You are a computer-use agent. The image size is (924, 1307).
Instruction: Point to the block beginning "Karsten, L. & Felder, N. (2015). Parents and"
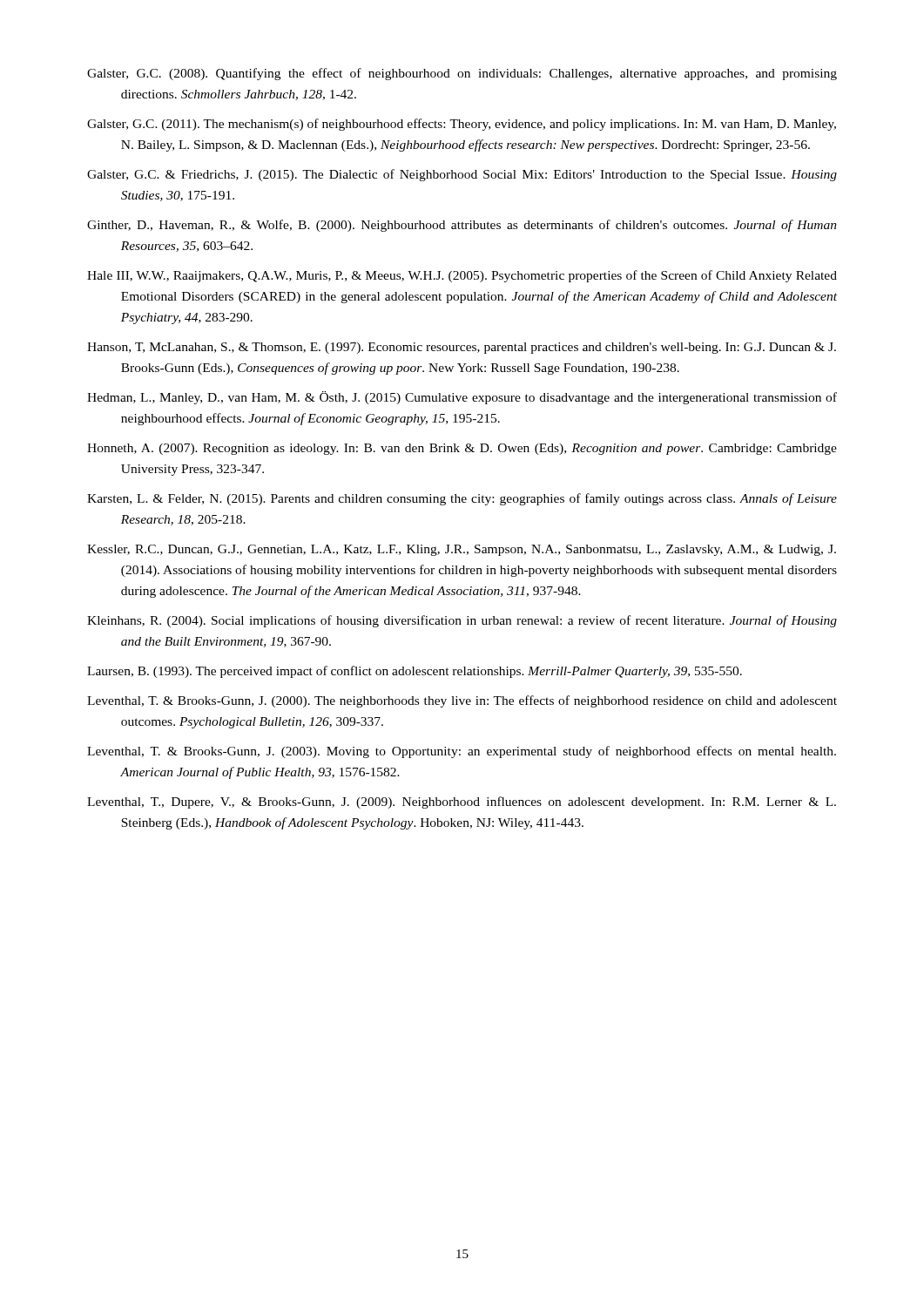(x=462, y=509)
